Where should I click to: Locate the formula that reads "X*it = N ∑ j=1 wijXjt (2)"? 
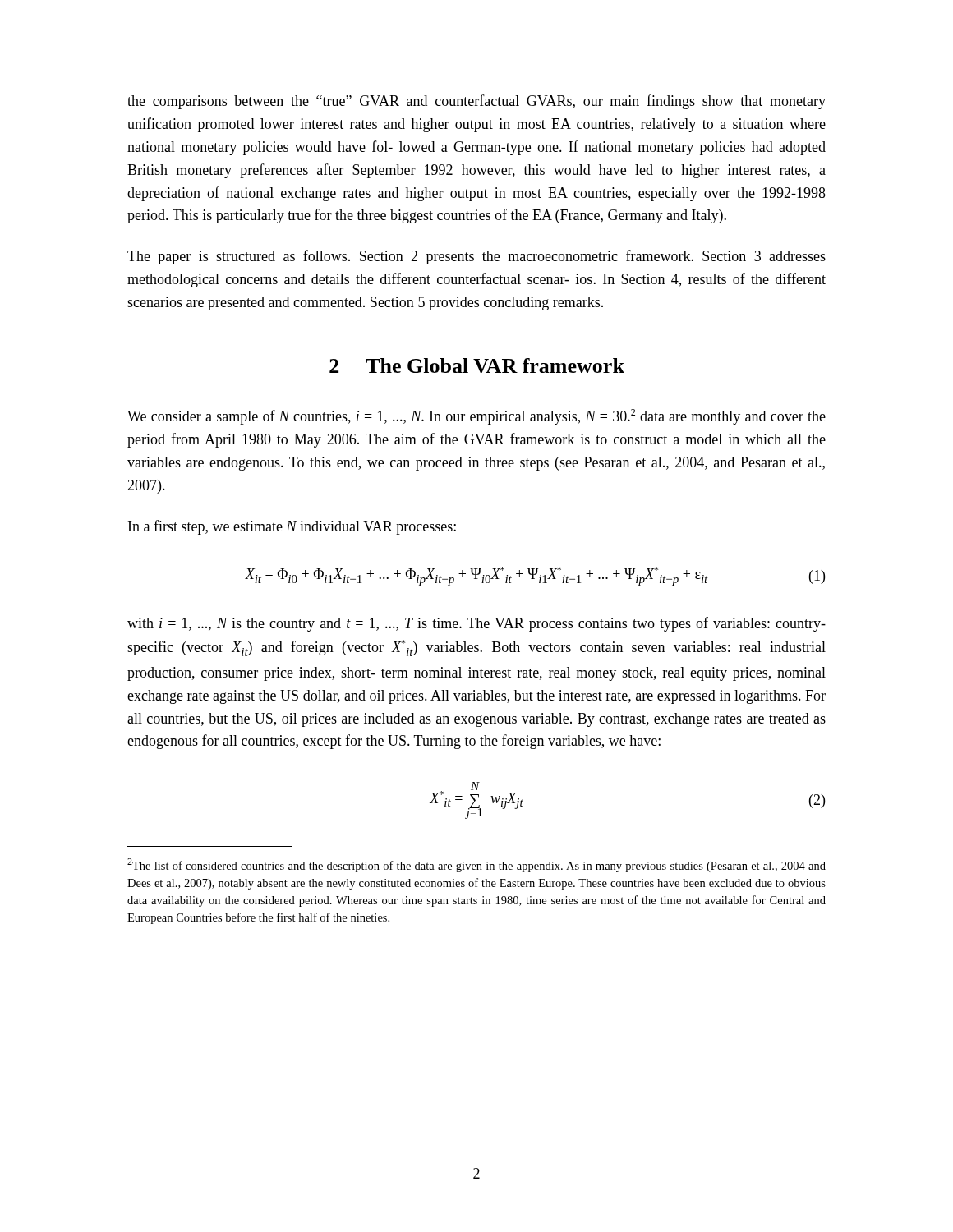pos(474,800)
